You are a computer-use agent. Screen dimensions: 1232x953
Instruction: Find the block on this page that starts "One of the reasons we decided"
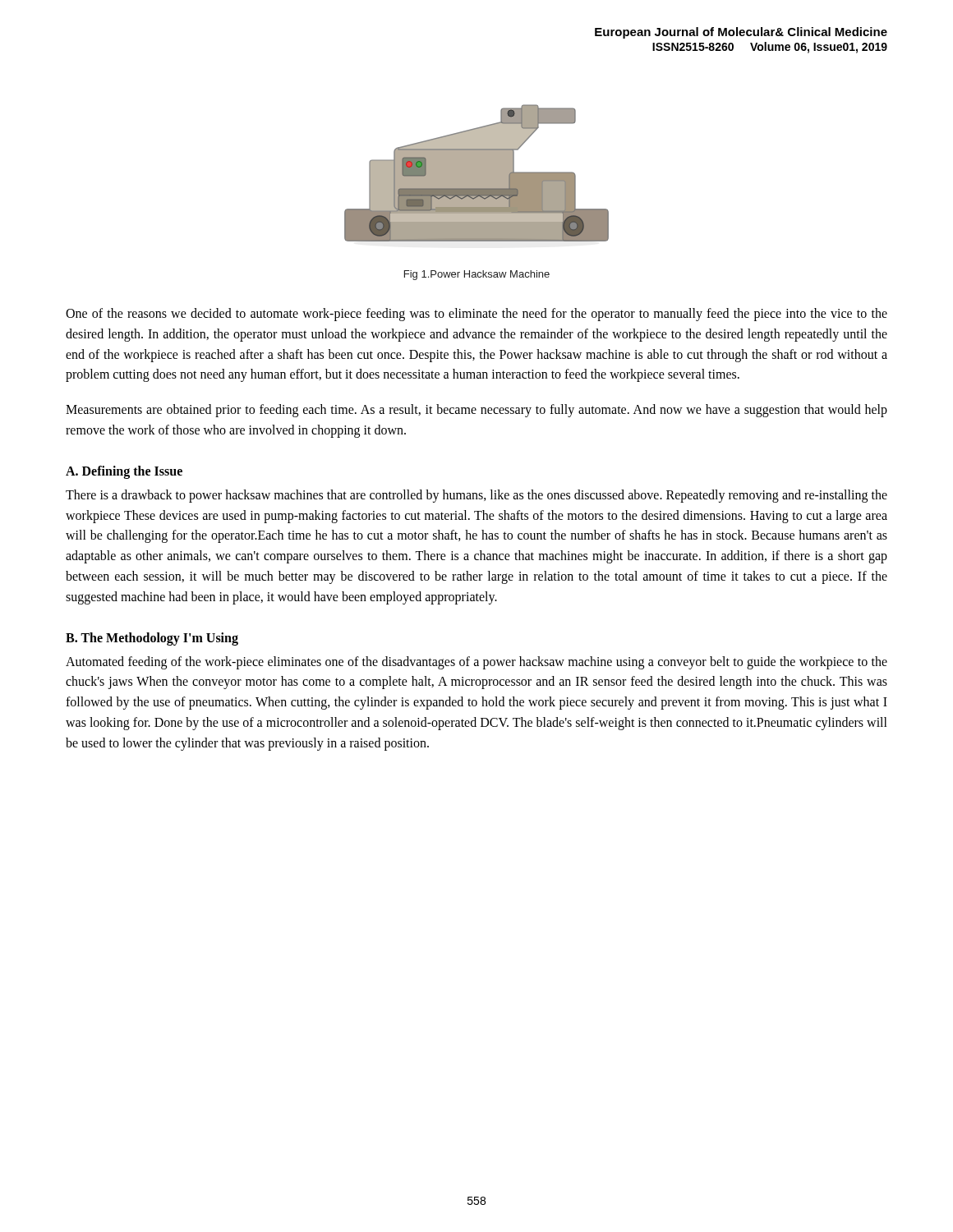476,344
